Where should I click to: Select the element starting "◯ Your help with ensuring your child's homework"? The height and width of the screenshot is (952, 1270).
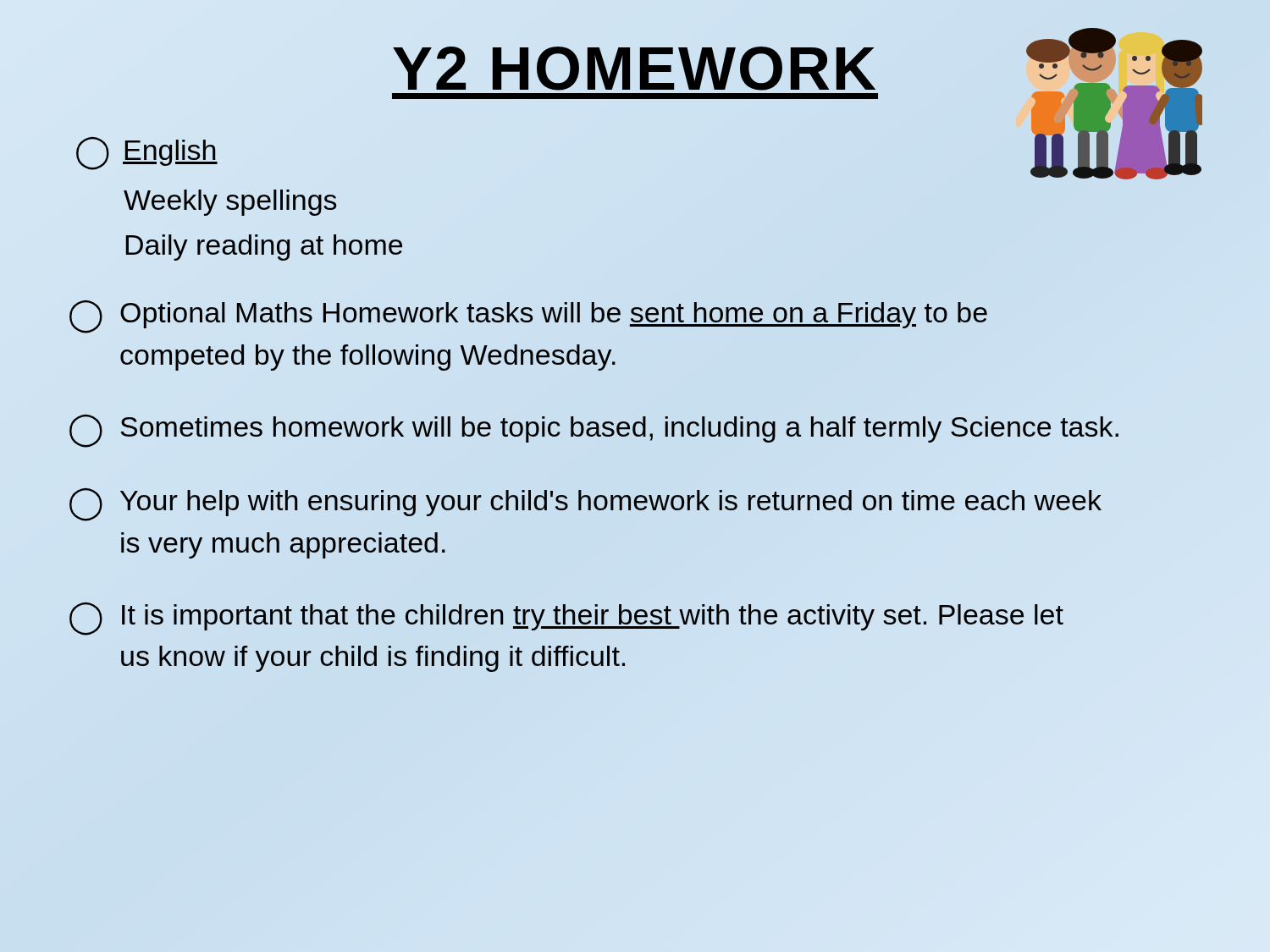click(585, 522)
